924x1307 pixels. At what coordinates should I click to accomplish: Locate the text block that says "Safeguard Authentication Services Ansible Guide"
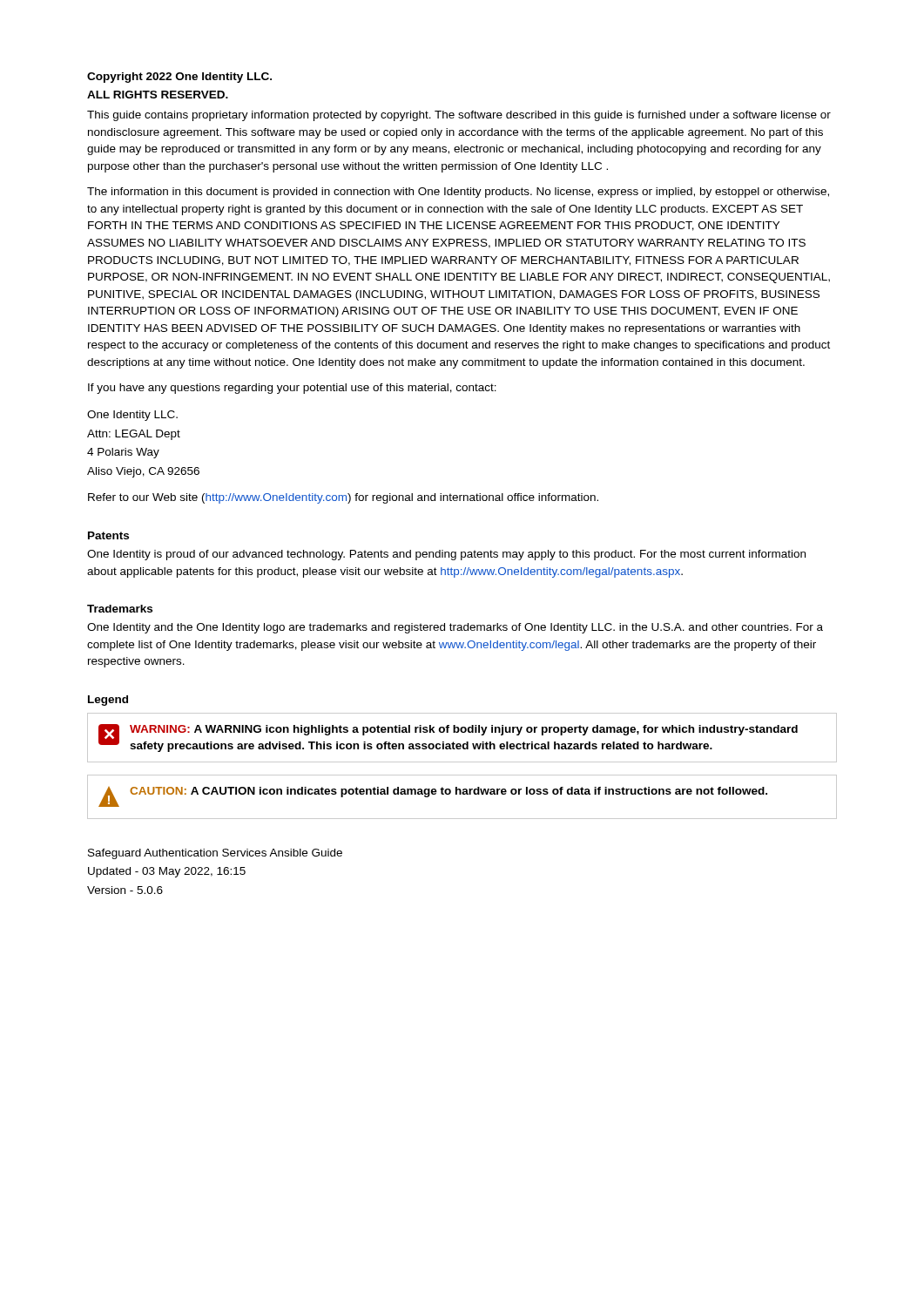point(215,871)
